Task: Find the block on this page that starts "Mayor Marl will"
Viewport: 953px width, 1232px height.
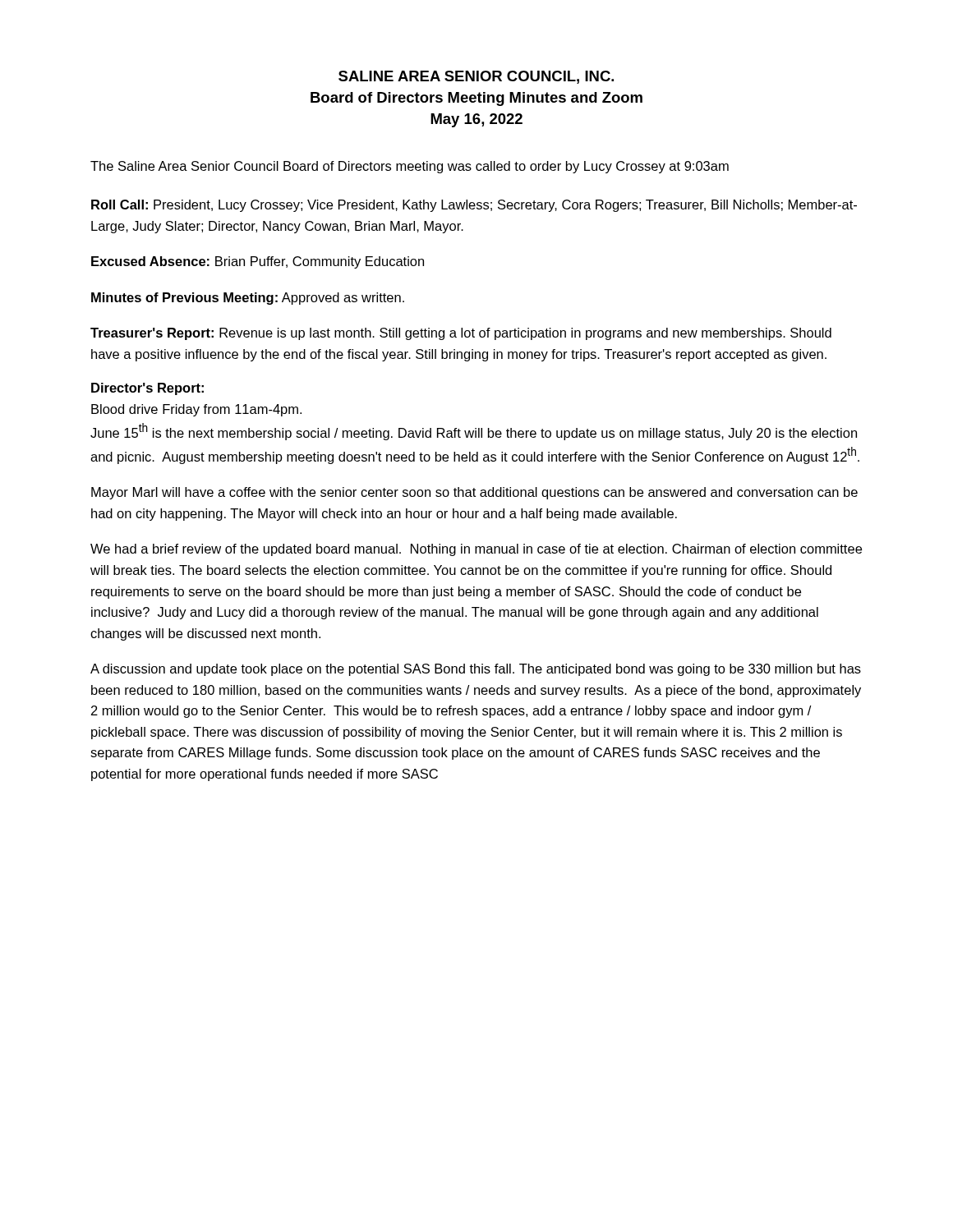Action: pyautogui.click(x=474, y=503)
